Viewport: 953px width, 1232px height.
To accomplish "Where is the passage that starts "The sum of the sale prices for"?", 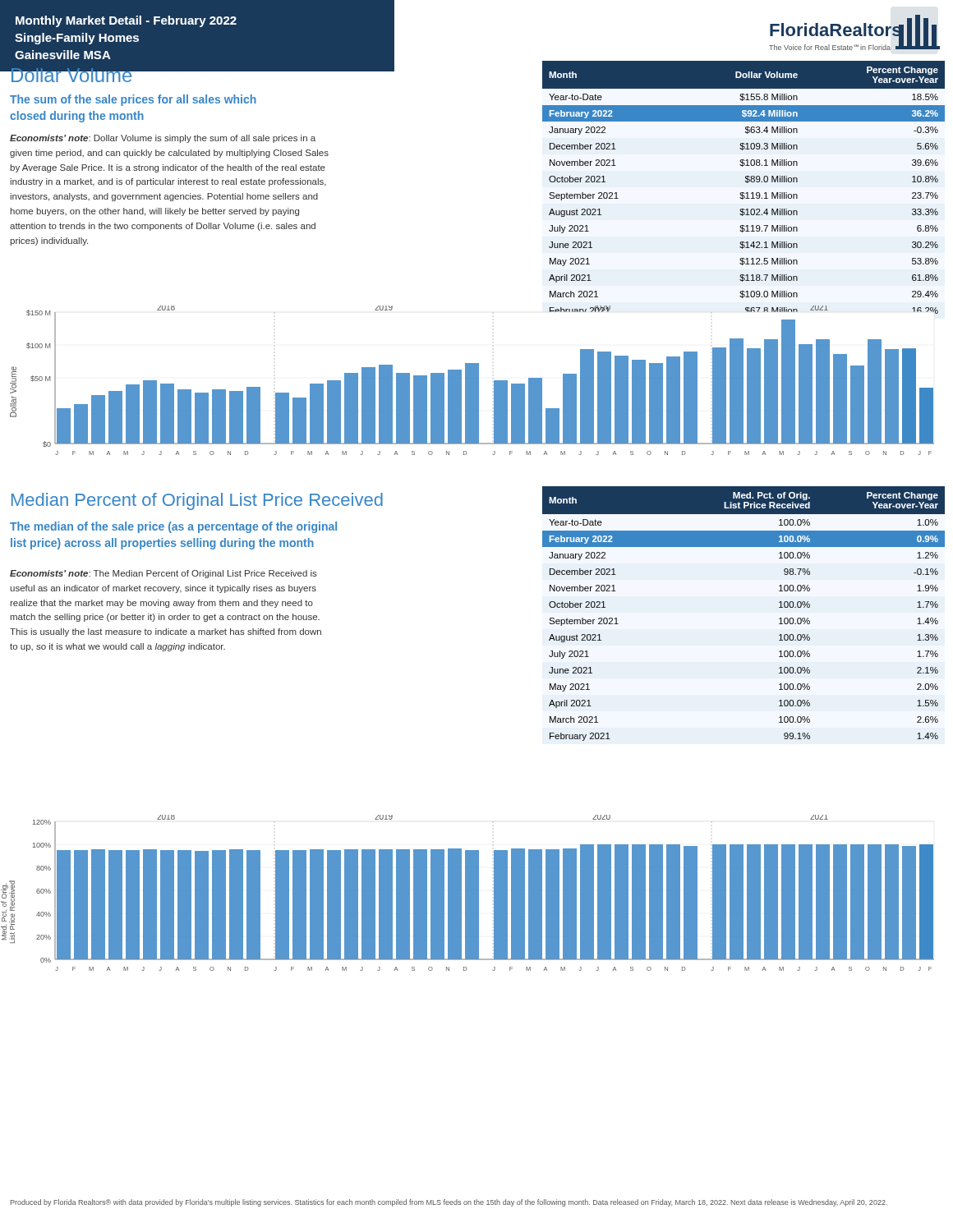I will click(x=133, y=107).
